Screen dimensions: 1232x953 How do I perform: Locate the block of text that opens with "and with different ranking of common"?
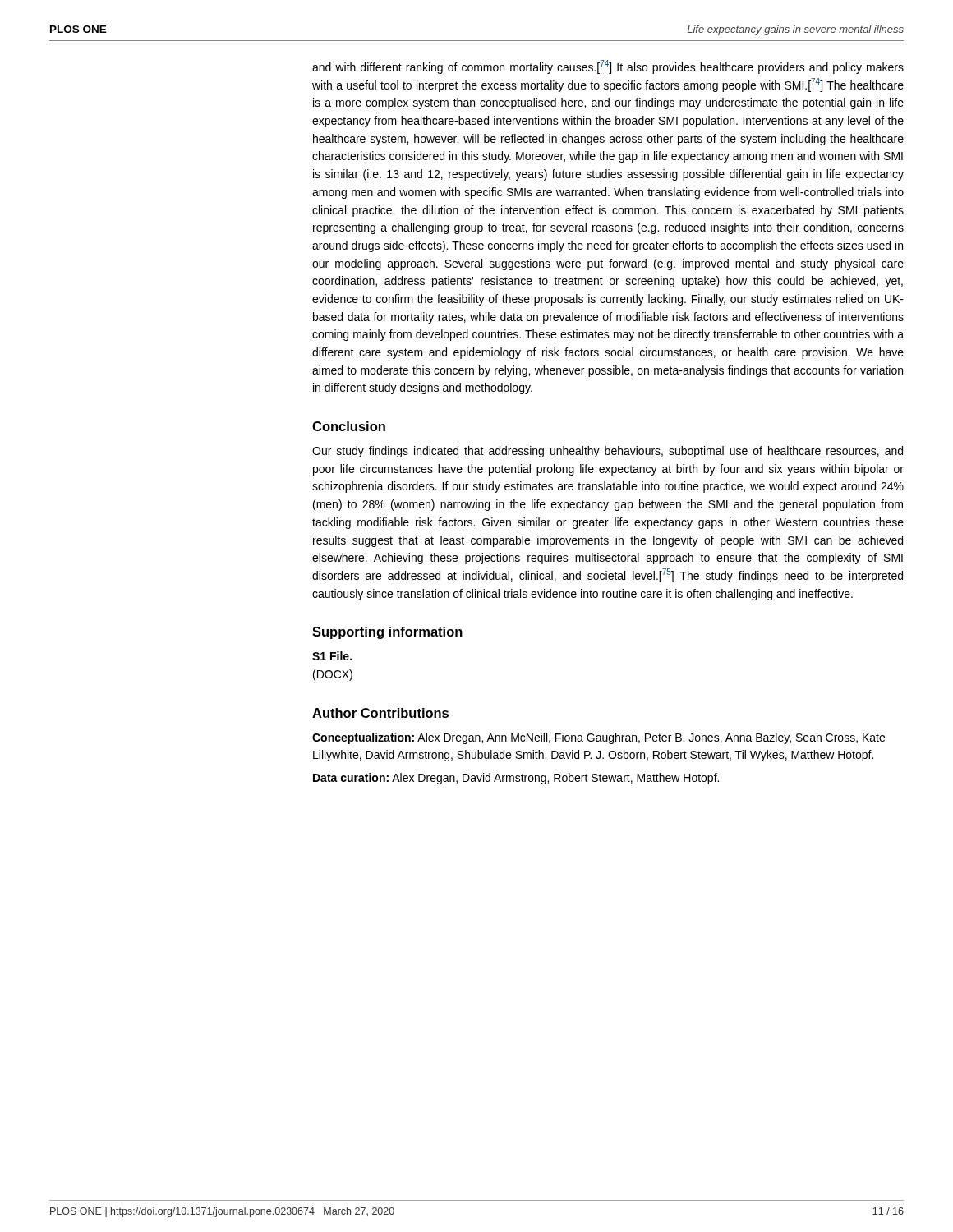pyautogui.click(x=608, y=227)
